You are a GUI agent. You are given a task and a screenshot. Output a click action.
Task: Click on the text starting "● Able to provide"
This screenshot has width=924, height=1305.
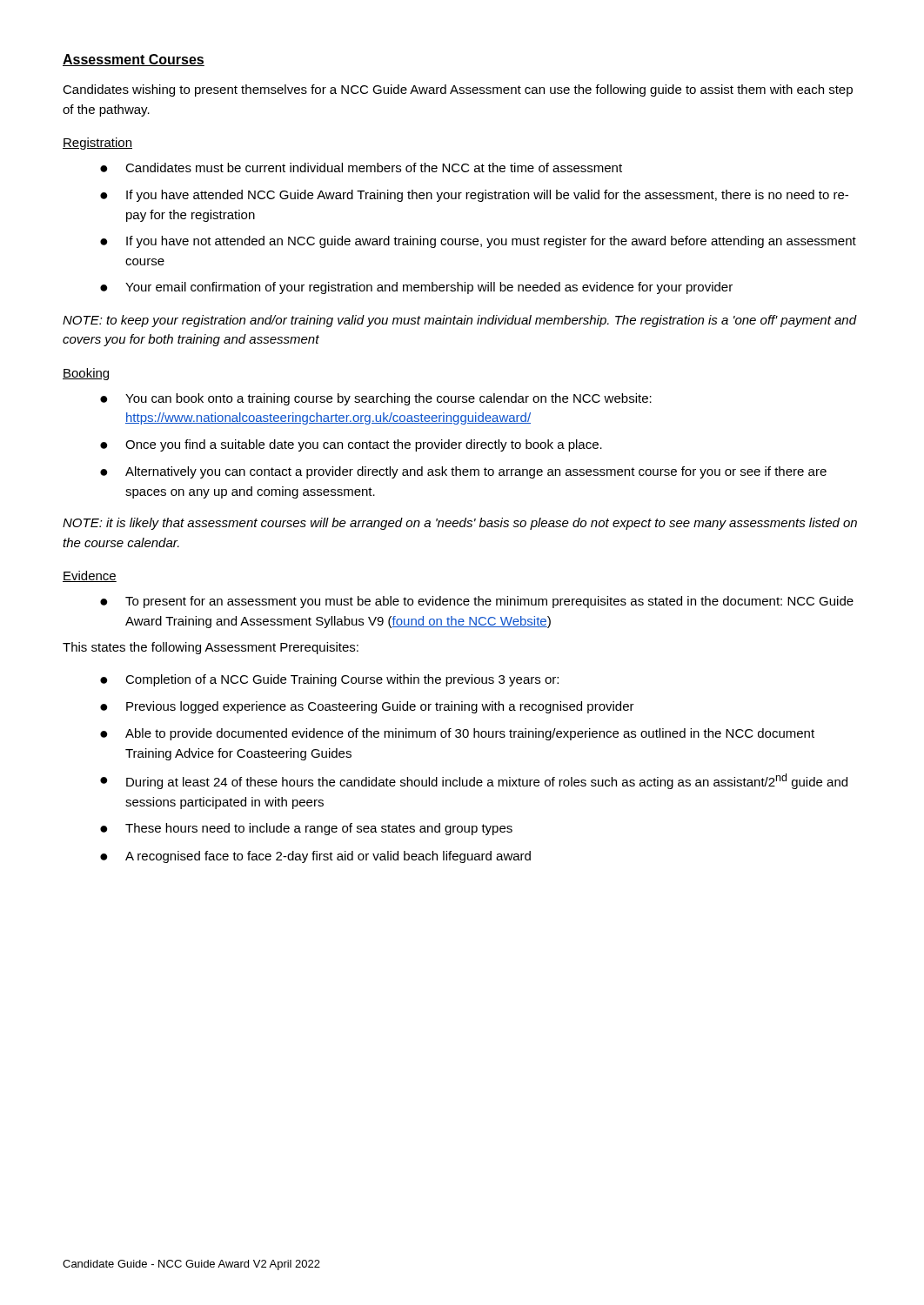(x=471, y=744)
